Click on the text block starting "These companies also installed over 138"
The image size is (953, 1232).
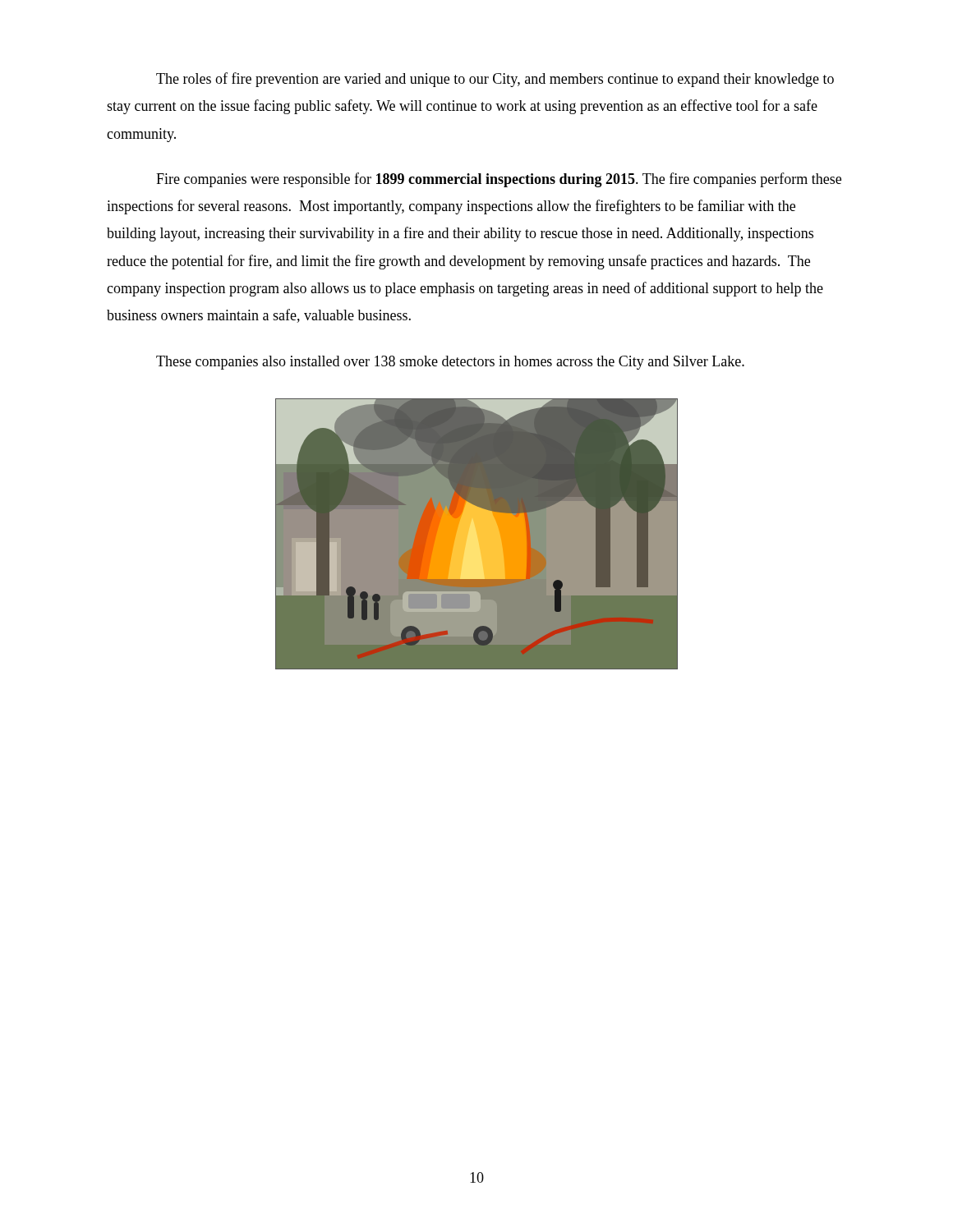click(451, 361)
